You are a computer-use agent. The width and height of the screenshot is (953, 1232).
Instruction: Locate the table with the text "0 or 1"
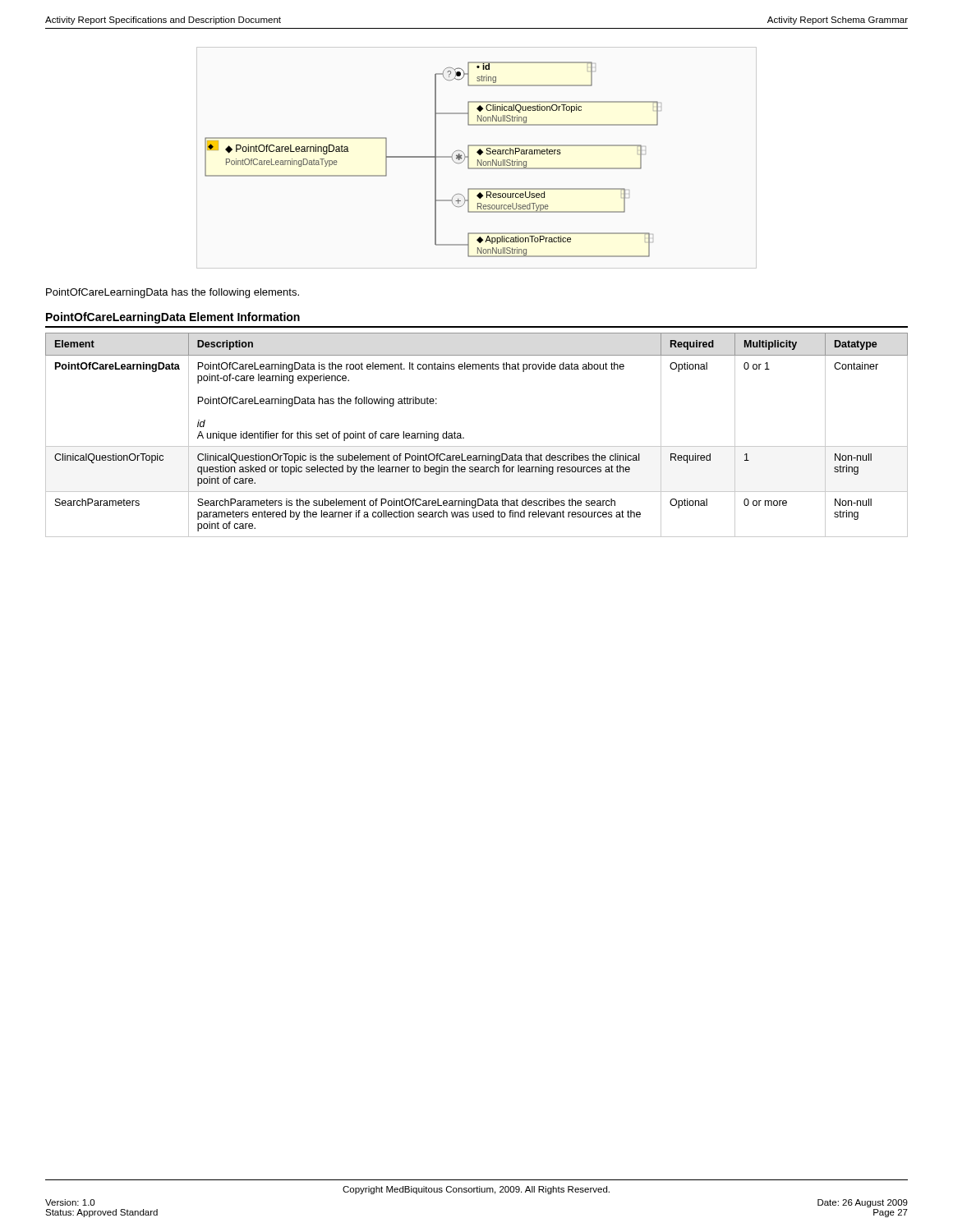click(476, 424)
